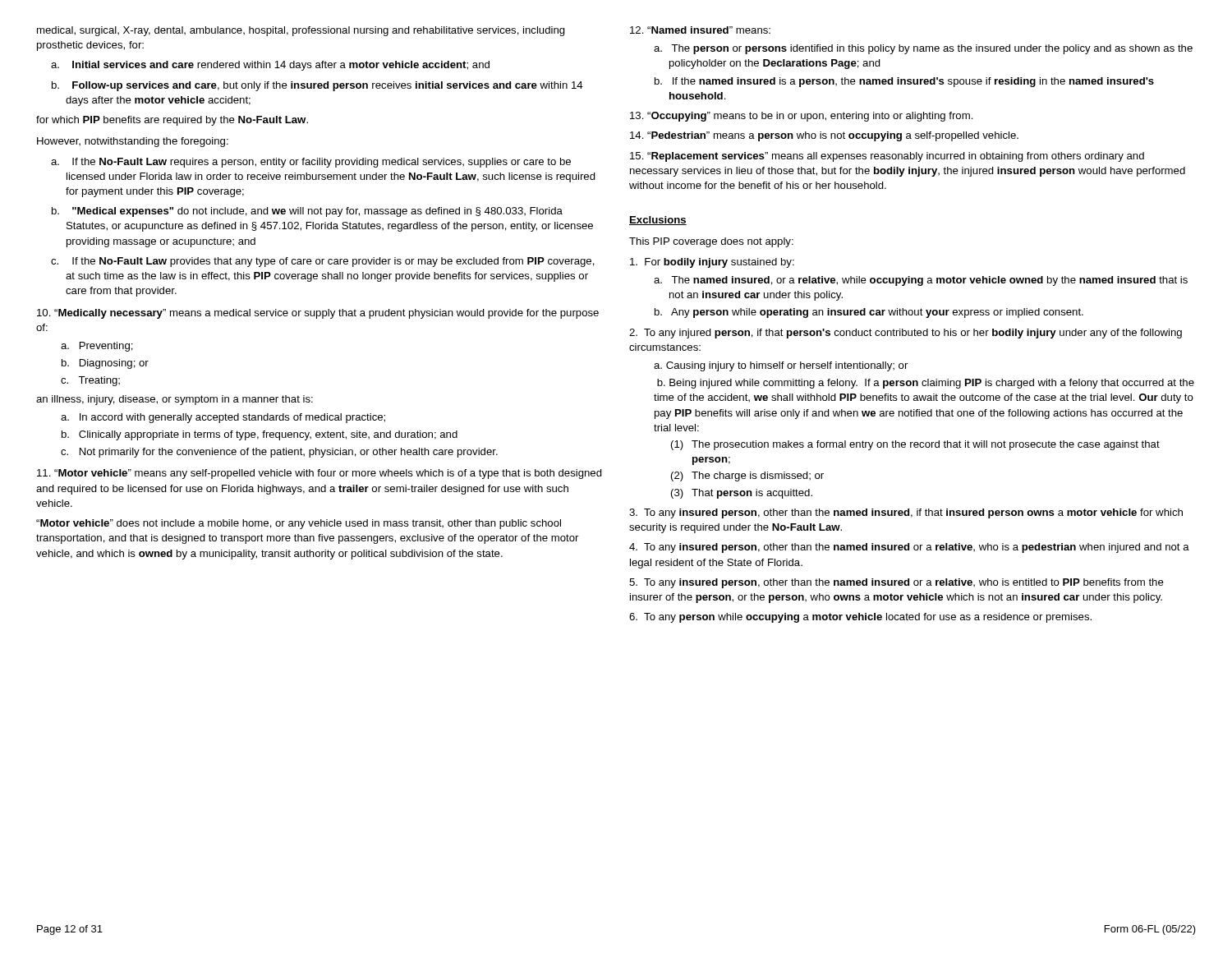Locate the list item with the text "6. To any"
The image size is (1232, 953).
tap(913, 617)
